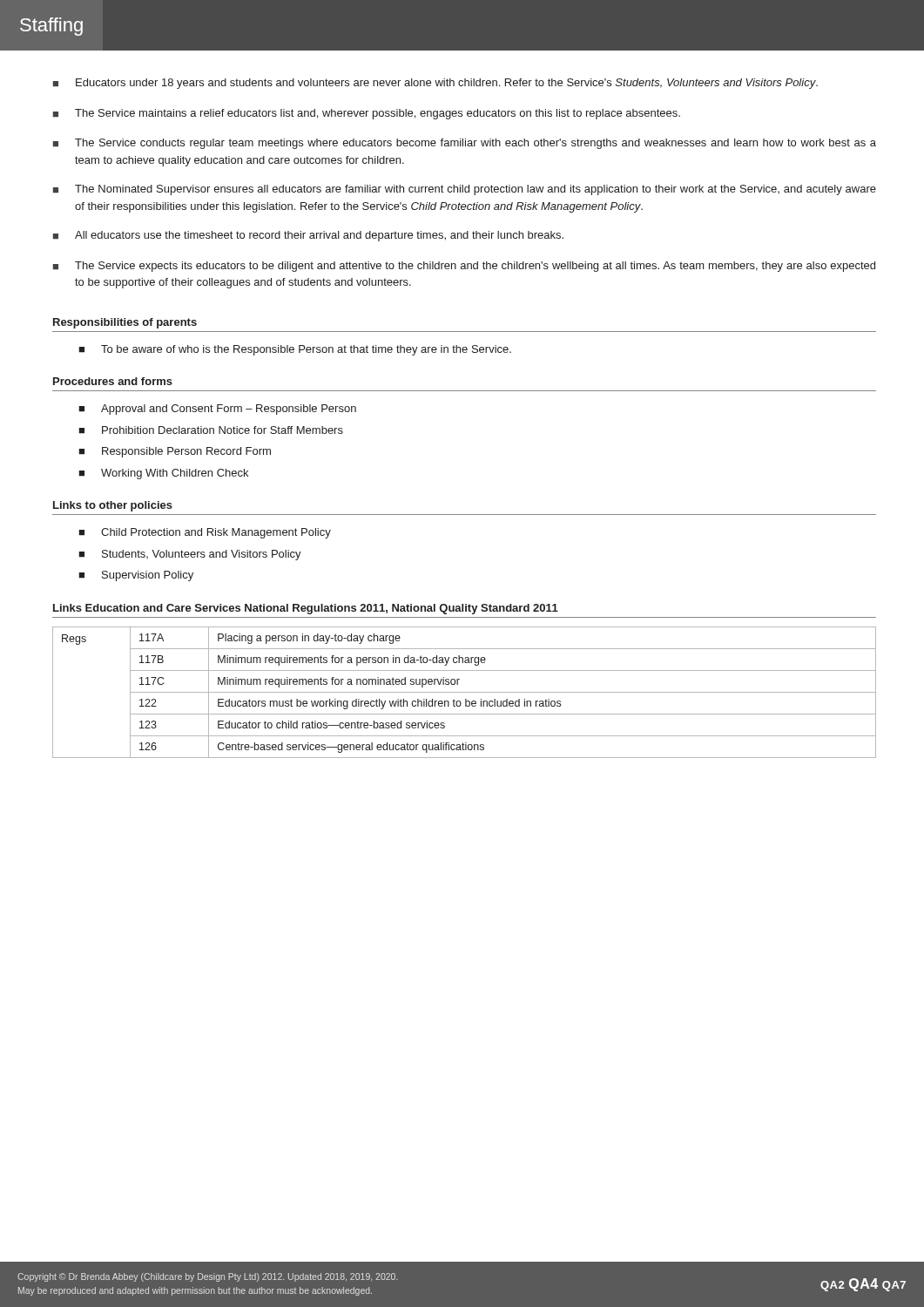Find the region starting "■ Students, Volunteers and Visitors Policy"
Viewport: 924px width, 1307px height.
click(190, 554)
